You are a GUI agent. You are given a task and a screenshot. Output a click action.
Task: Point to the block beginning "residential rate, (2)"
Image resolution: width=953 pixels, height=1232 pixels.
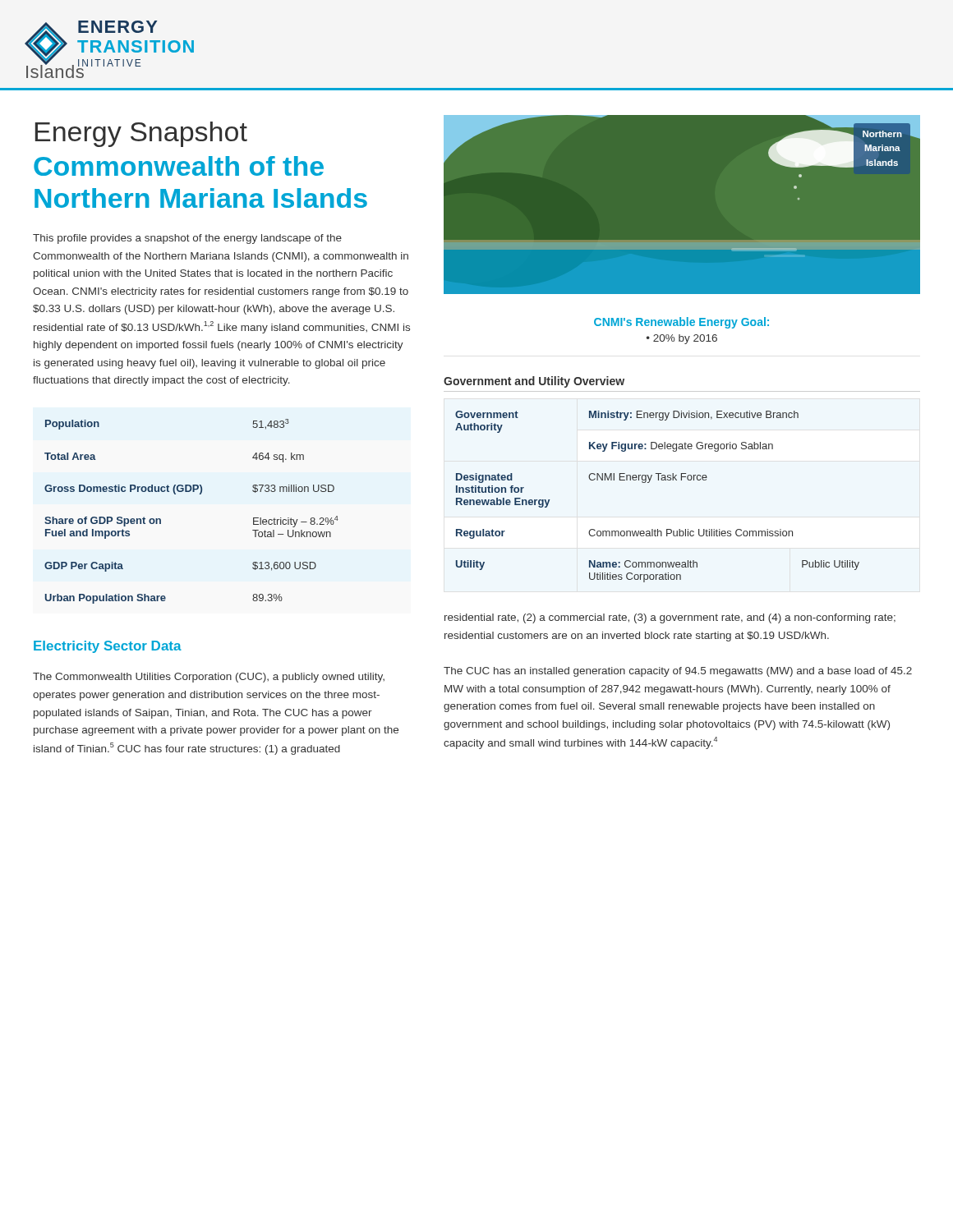[x=670, y=626]
